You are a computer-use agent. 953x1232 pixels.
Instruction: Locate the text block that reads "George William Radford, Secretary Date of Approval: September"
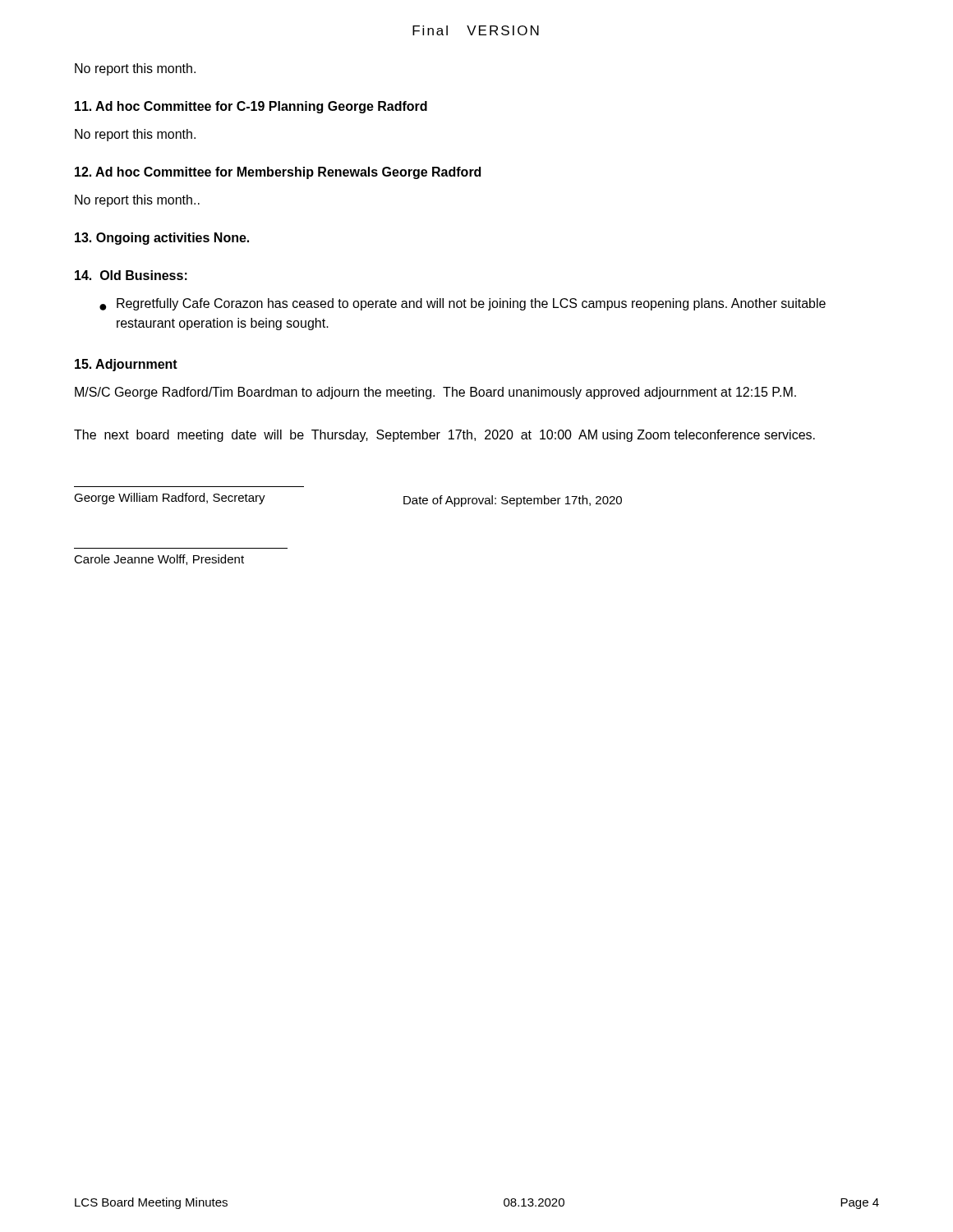point(476,496)
